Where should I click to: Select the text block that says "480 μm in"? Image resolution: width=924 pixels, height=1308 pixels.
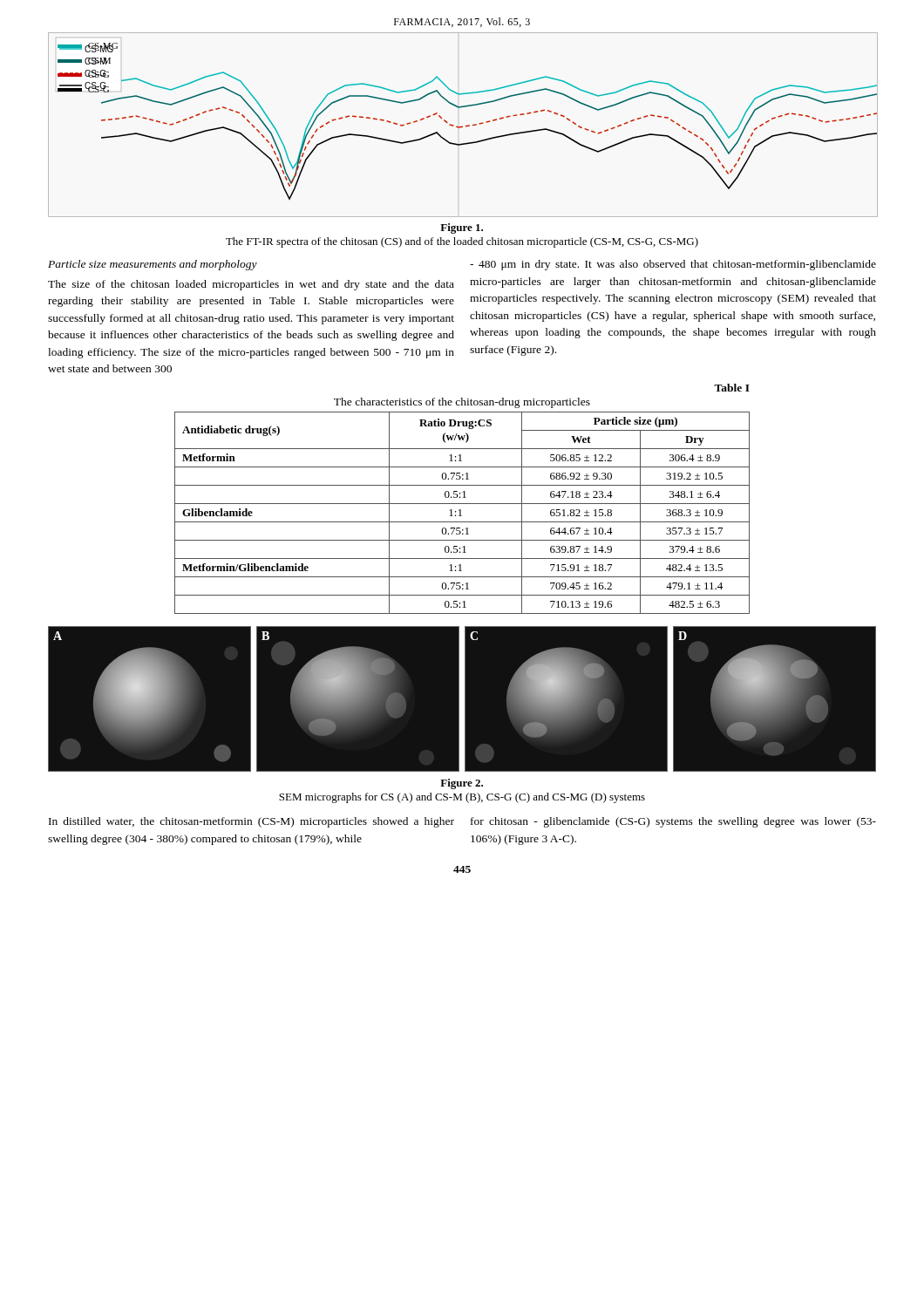point(673,306)
